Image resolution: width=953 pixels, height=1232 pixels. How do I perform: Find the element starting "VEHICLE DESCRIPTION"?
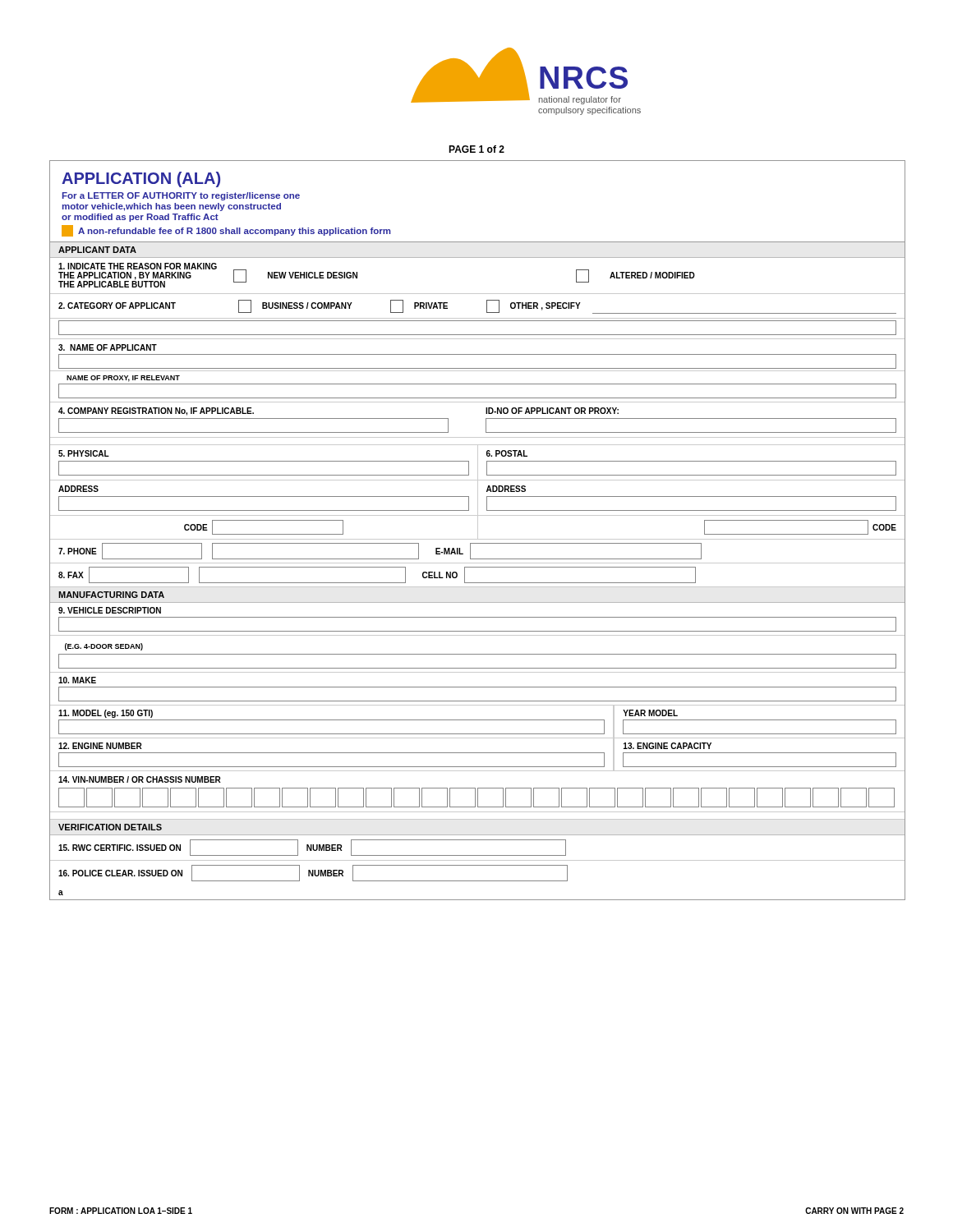tap(477, 619)
